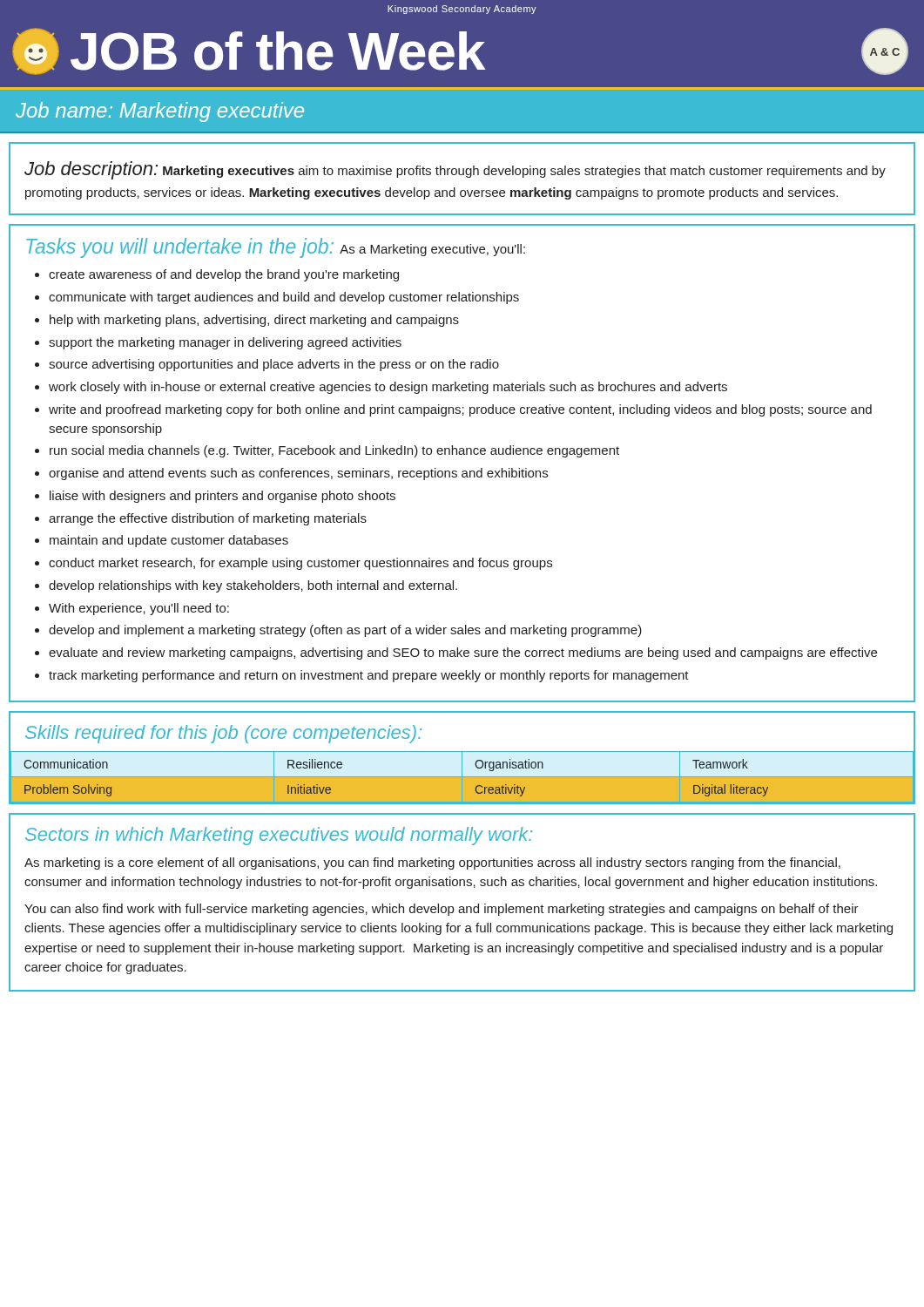Find the text starting "Skills required for this job"
The image size is (924, 1307).
224,732
